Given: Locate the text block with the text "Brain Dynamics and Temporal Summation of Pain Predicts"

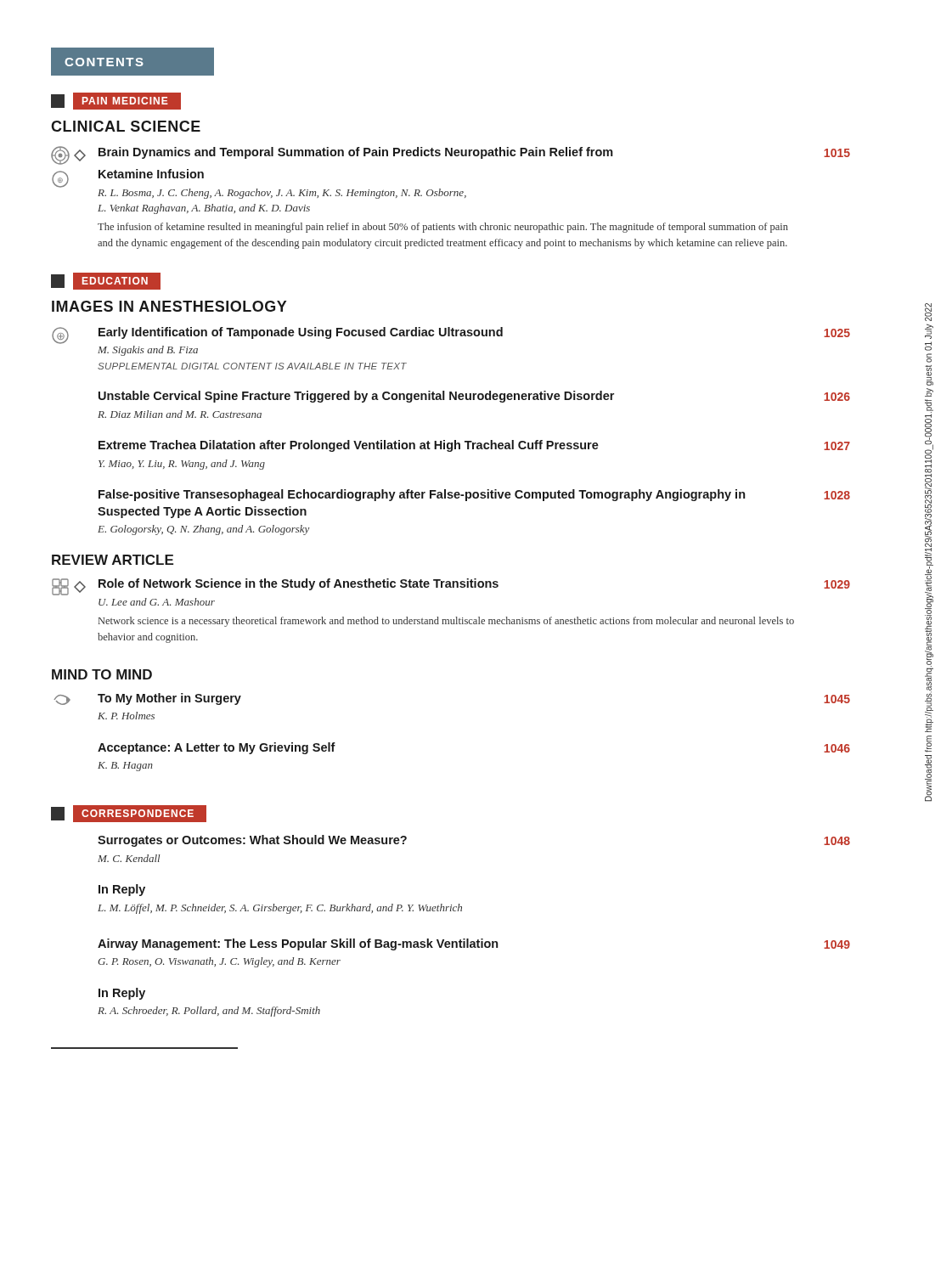Looking at the screenshot, I should coord(451,202).
